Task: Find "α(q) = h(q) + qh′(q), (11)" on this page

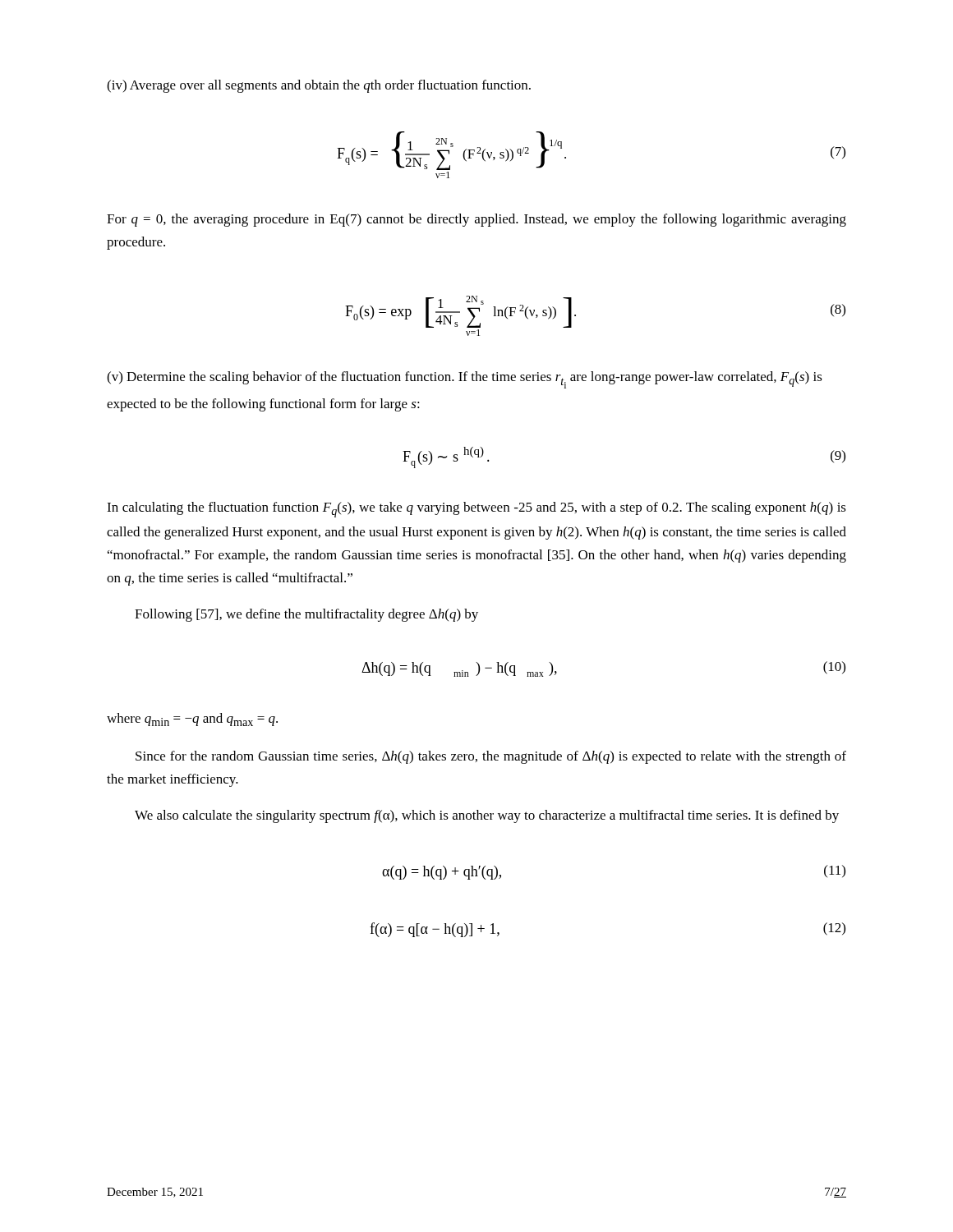Action: (440, 872)
